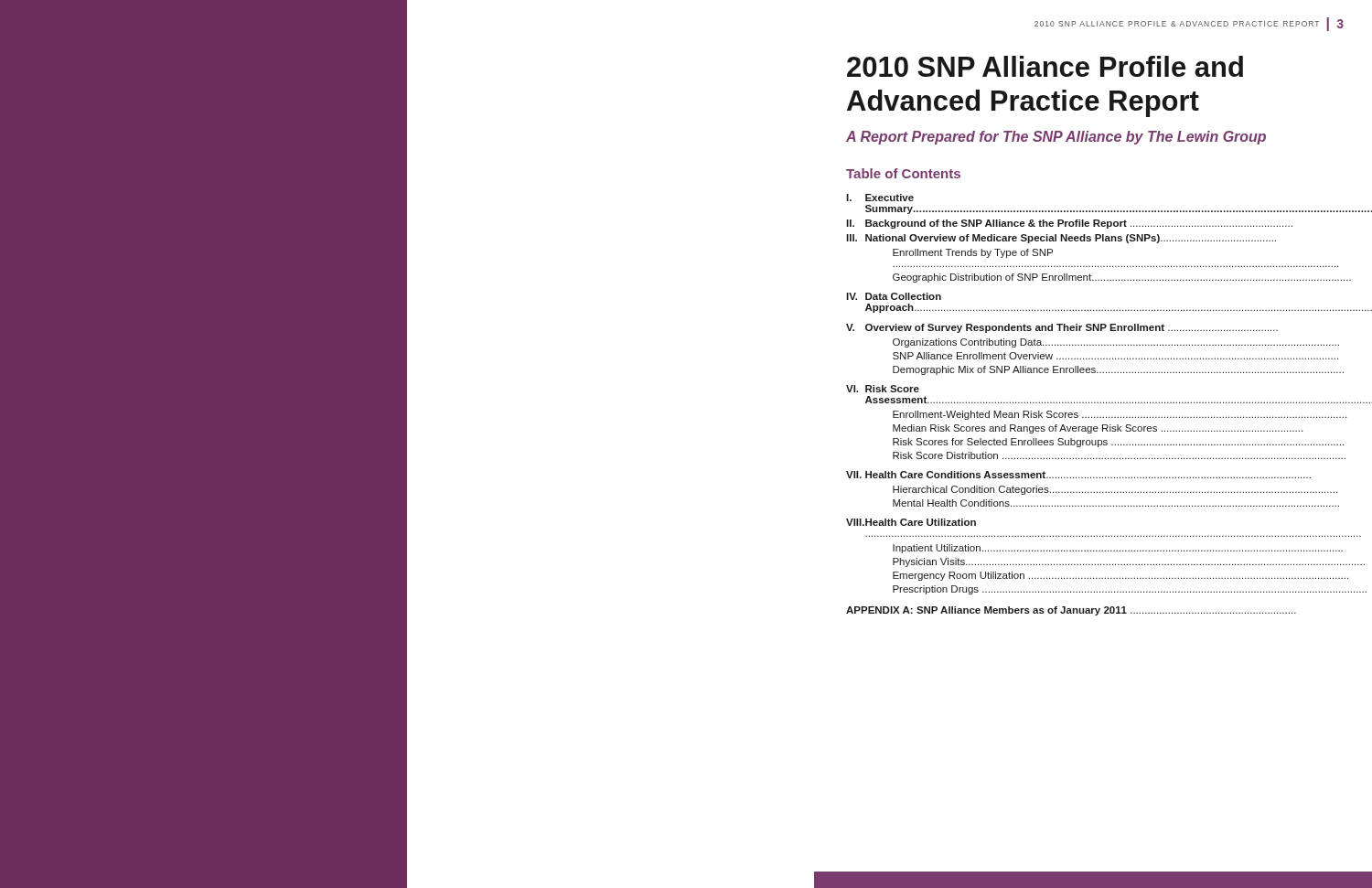This screenshot has width=1372, height=888.
Task: Point to the region starting "Risk Scores for Selected Enrollees Subgroups"
Action: [x=1109, y=442]
